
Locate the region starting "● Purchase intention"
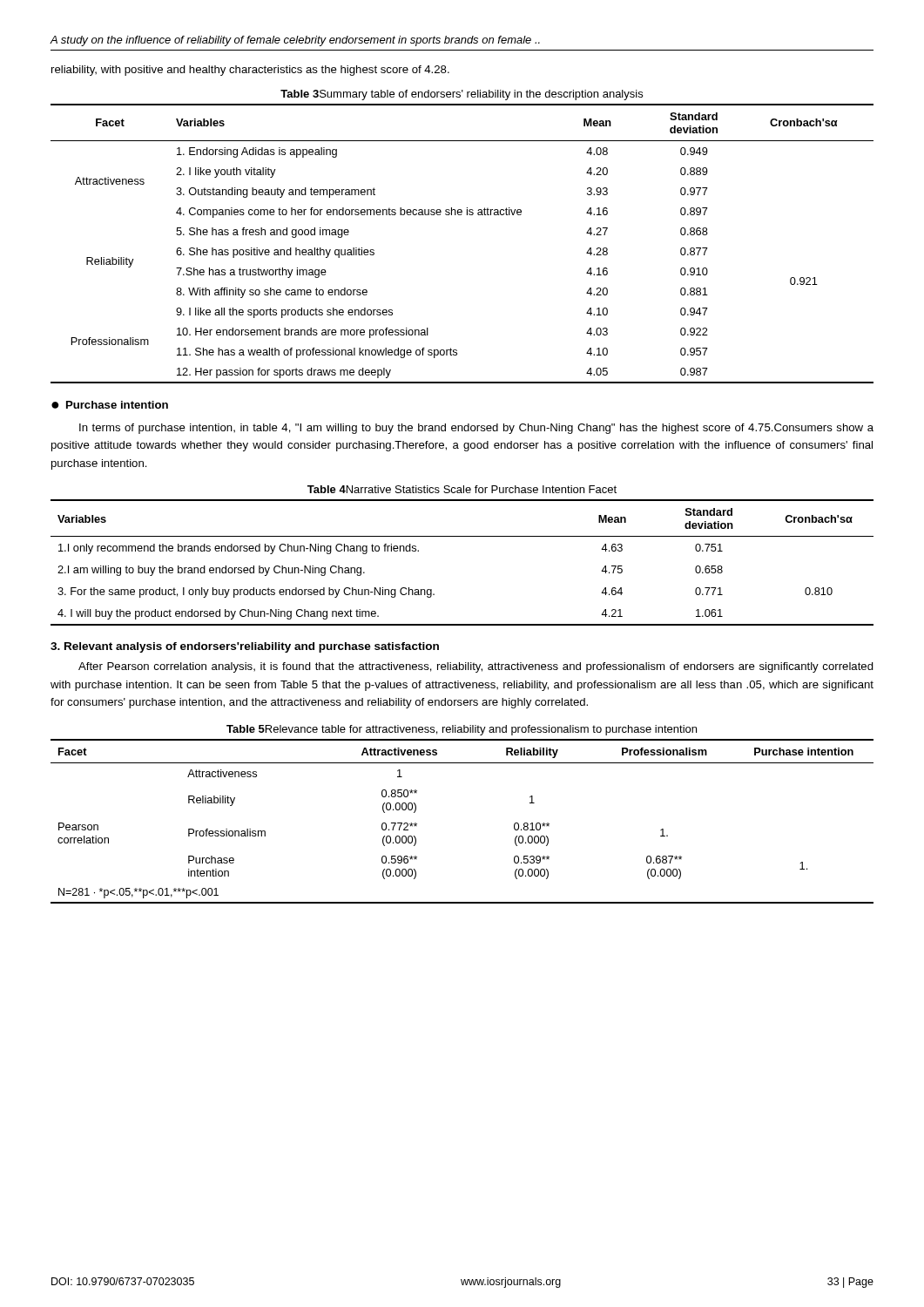[x=110, y=405]
